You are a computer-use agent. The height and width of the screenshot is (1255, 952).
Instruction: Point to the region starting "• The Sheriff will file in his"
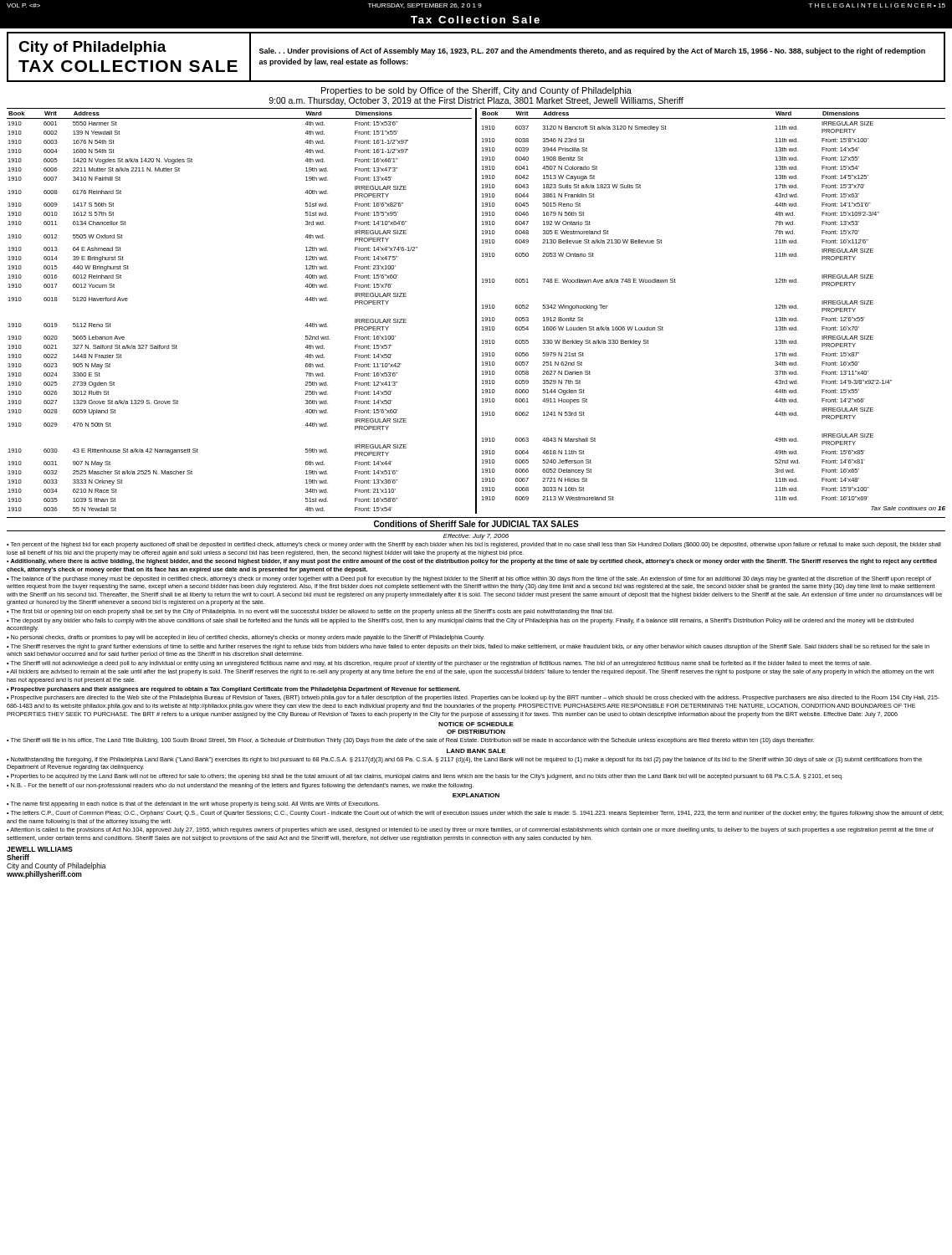tap(476, 740)
